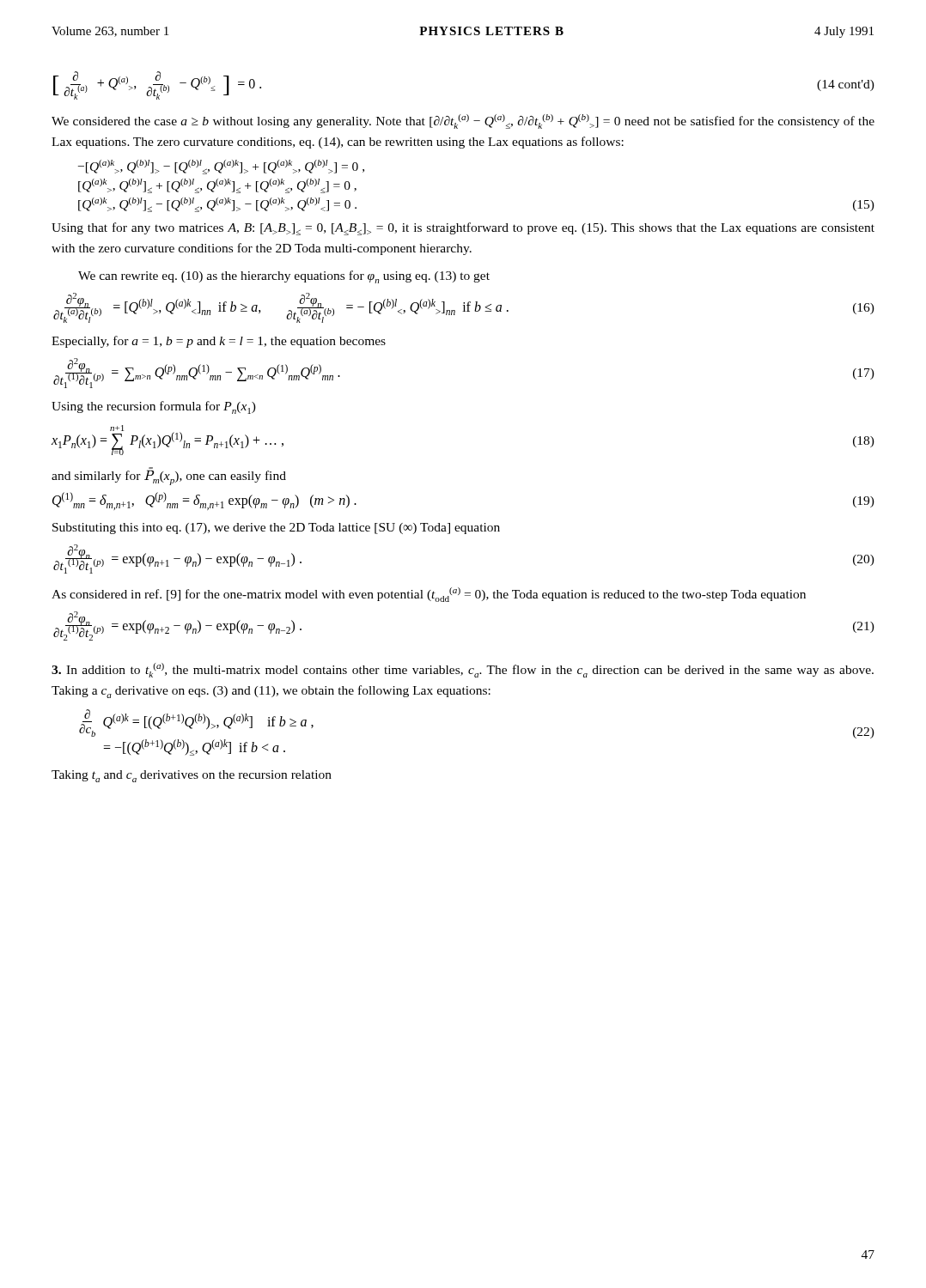Click on the text block that says "We considered the case"
The width and height of the screenshot is (926, 1288).
point(463,130)
